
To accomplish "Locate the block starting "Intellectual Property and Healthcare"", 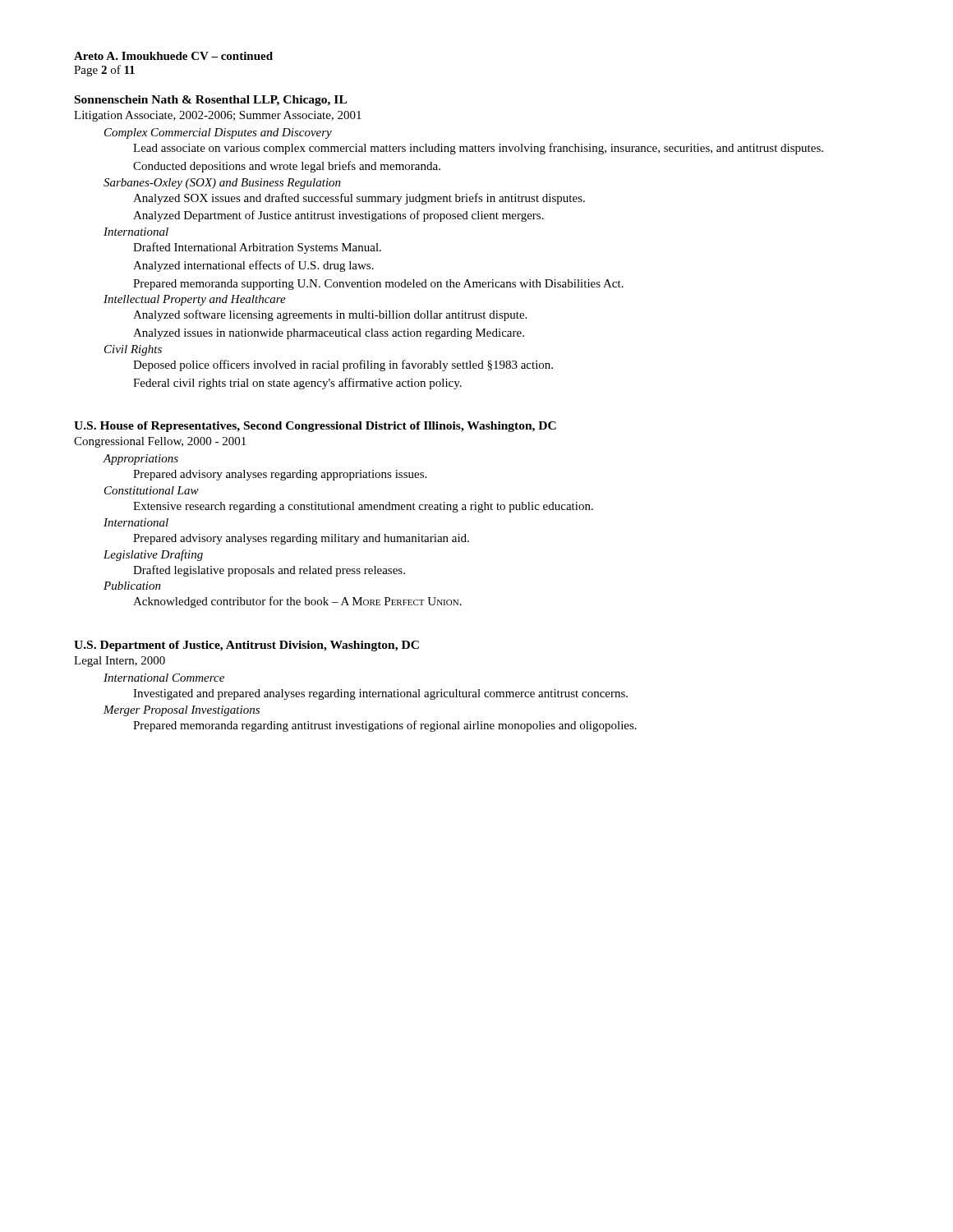I will 195,299.
